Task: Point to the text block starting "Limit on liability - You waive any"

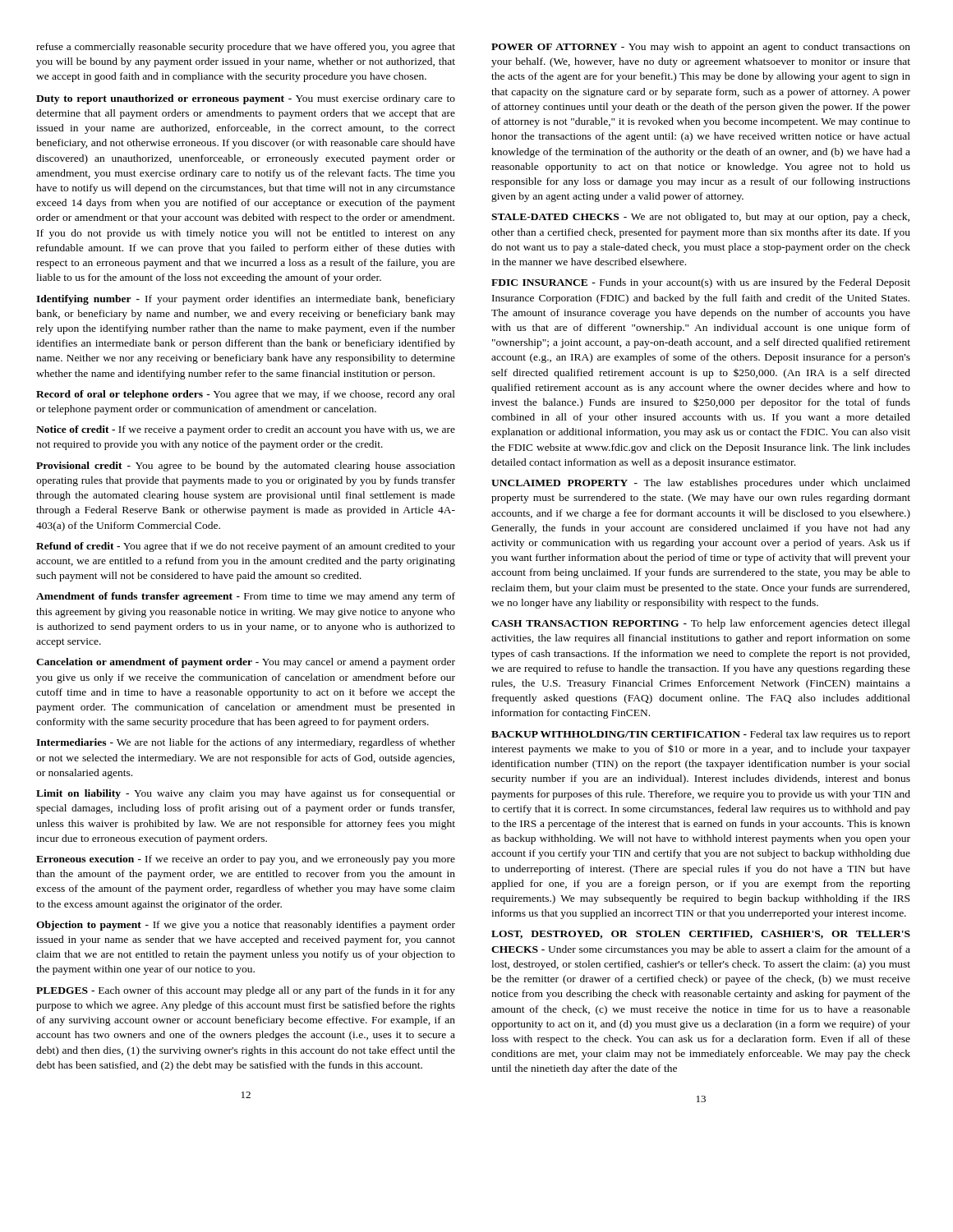Action: pos(246,815)
